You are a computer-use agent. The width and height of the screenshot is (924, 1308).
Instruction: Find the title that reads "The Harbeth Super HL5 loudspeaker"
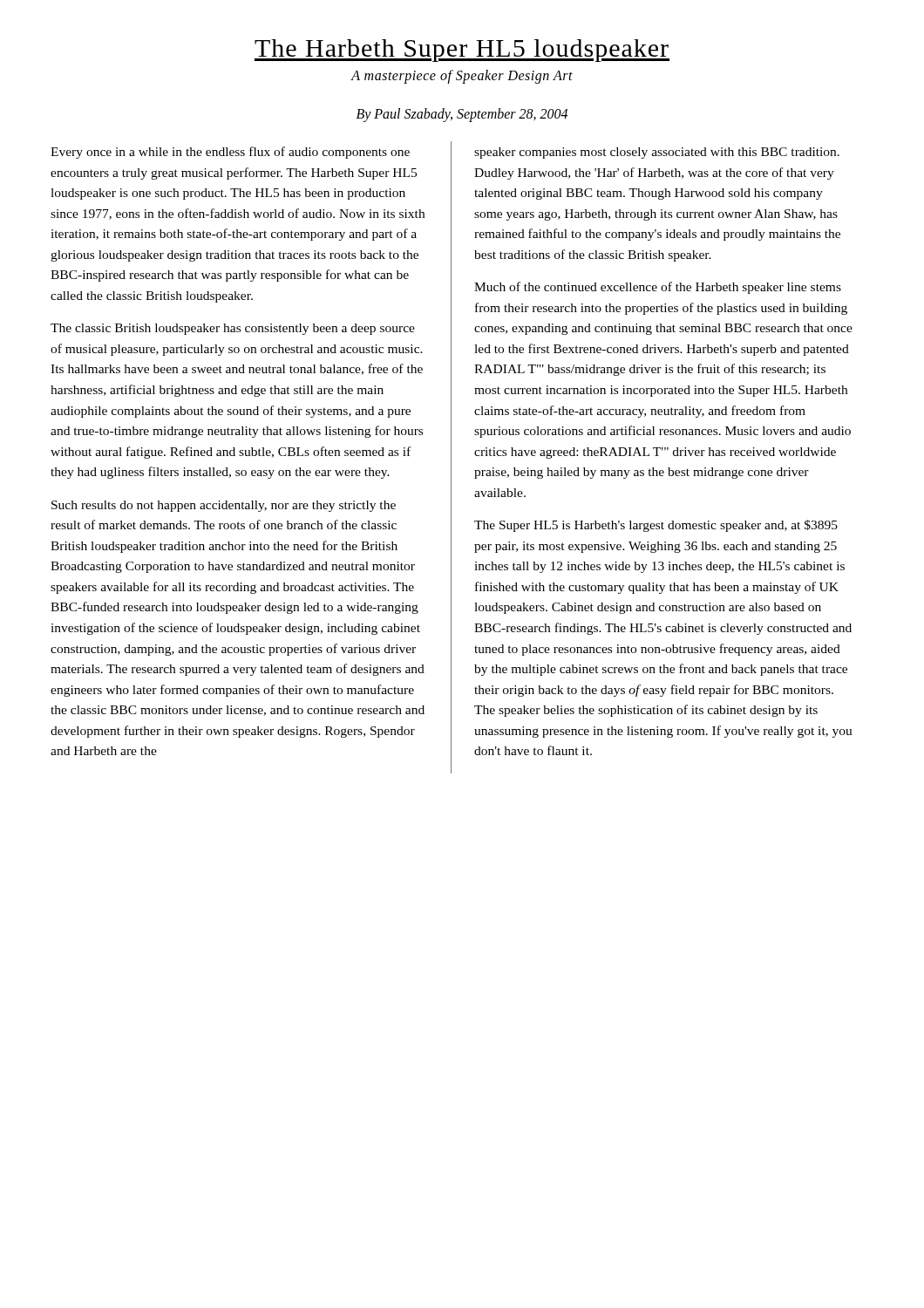[462, 47]
